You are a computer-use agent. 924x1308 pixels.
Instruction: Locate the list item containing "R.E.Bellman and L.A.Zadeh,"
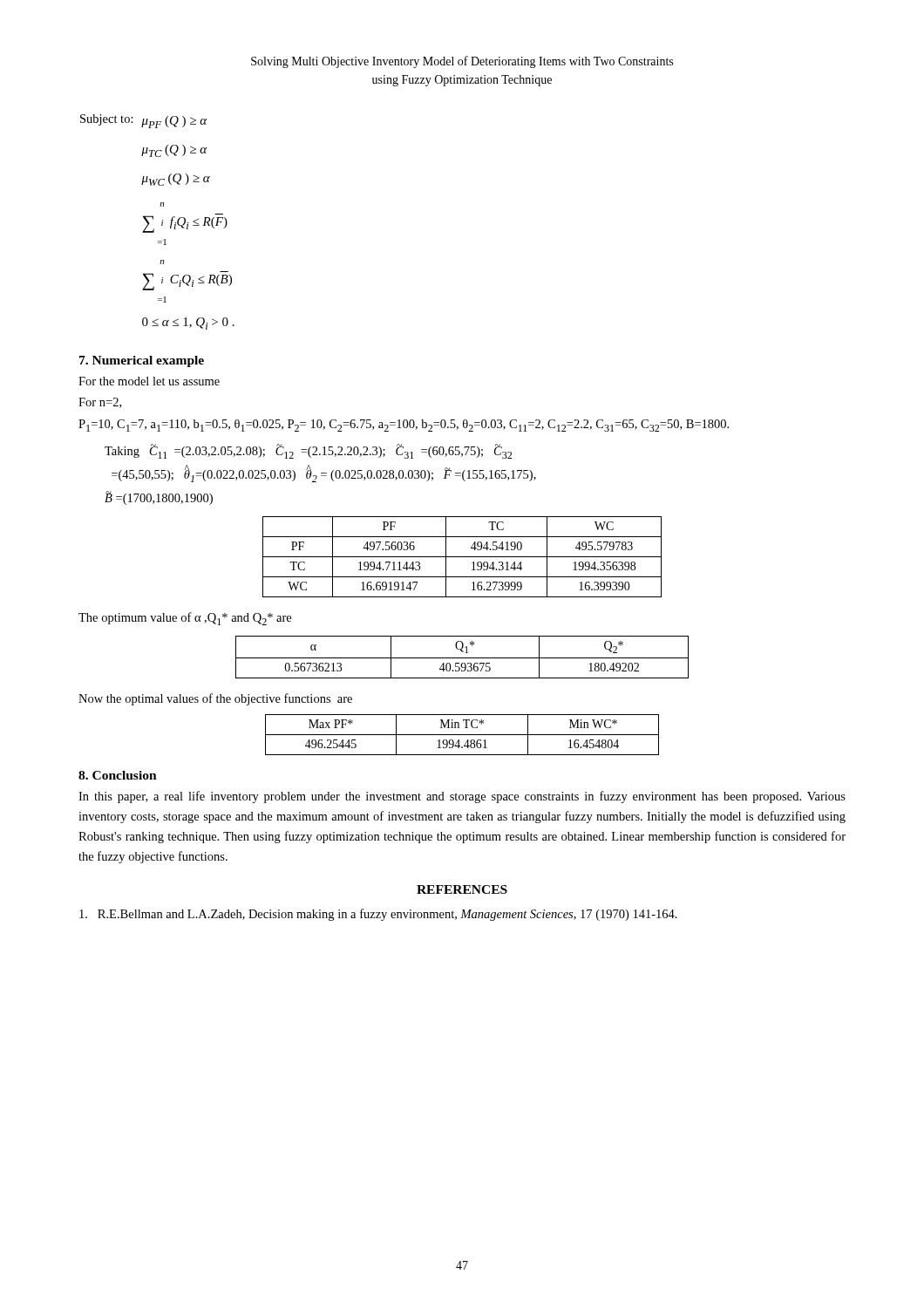[378, 914]
